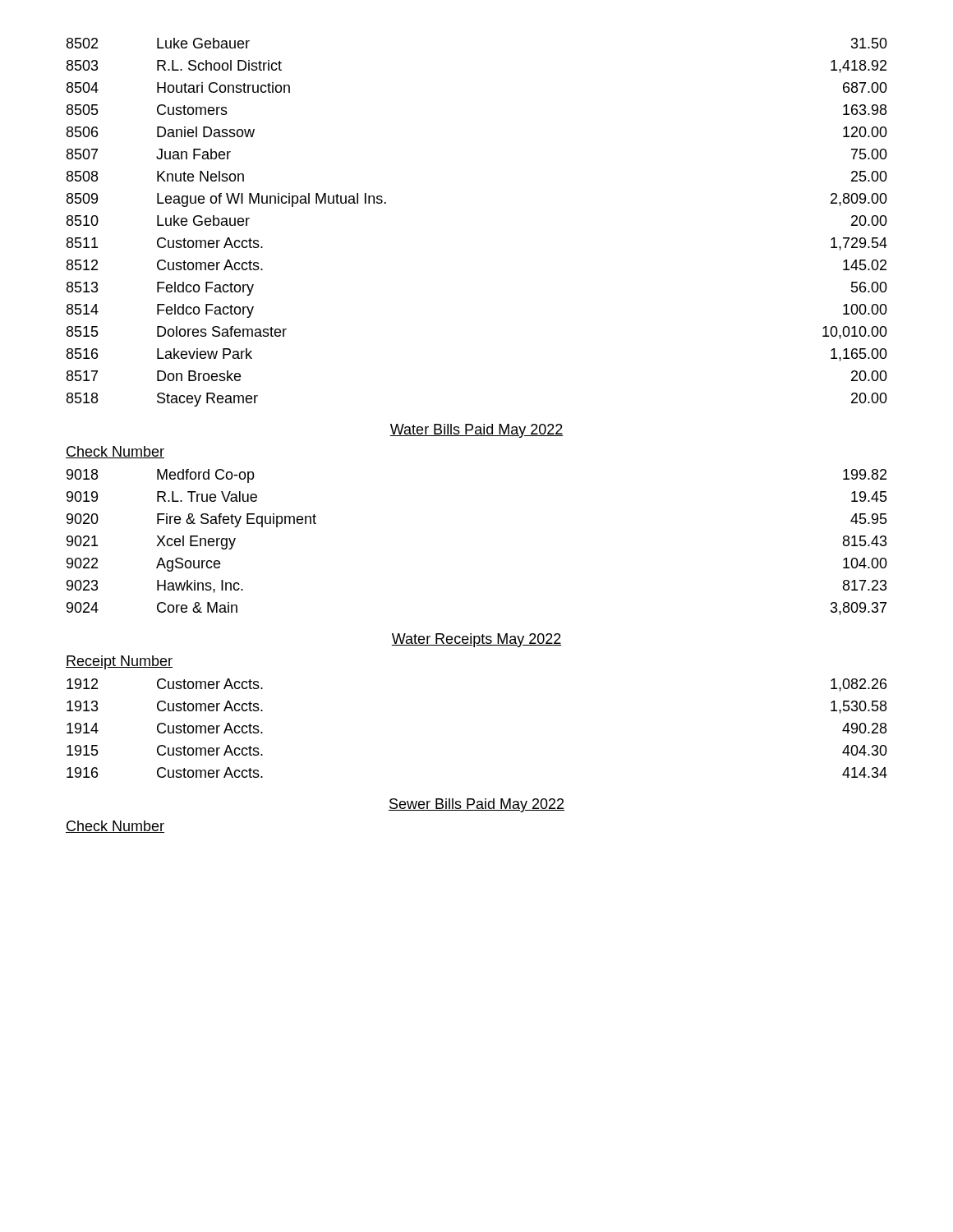Select the text starting "8504Houtari Construction687.00"

88,87
